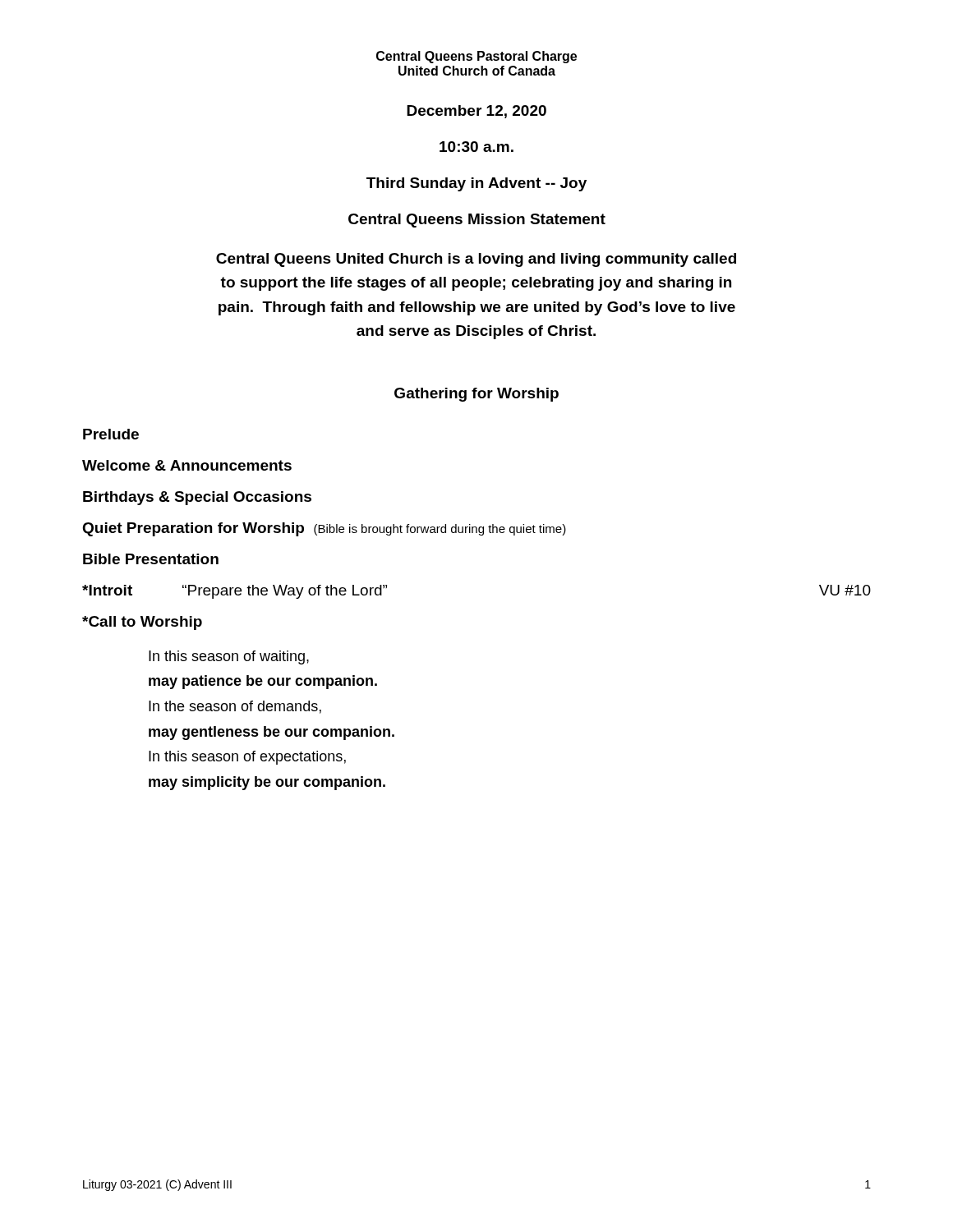This screenshot has height=1232, width=953.
Task: Point to "In this season of waiting,"
Action: pos(229,656)
